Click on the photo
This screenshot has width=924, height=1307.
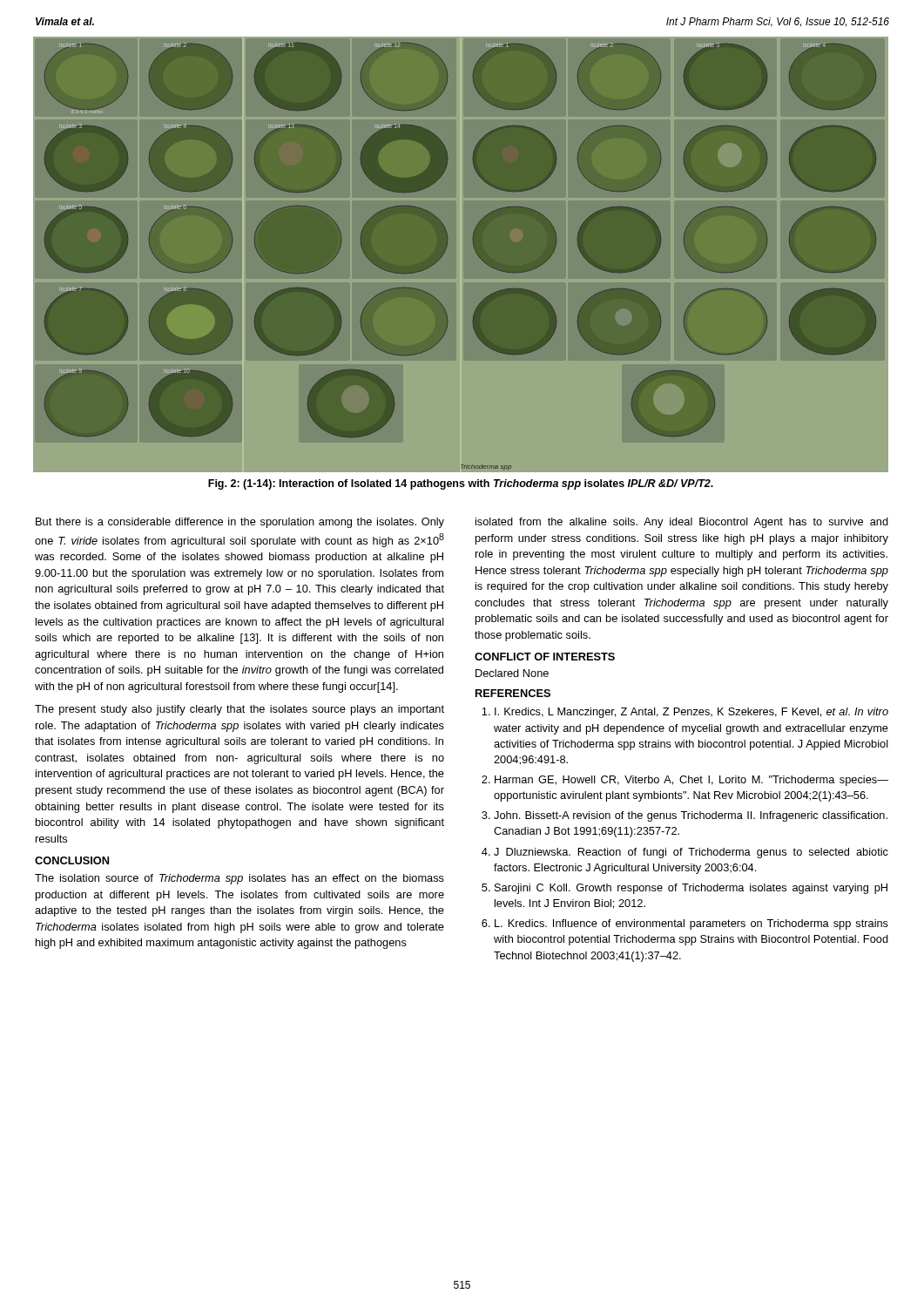pos(461,254)
